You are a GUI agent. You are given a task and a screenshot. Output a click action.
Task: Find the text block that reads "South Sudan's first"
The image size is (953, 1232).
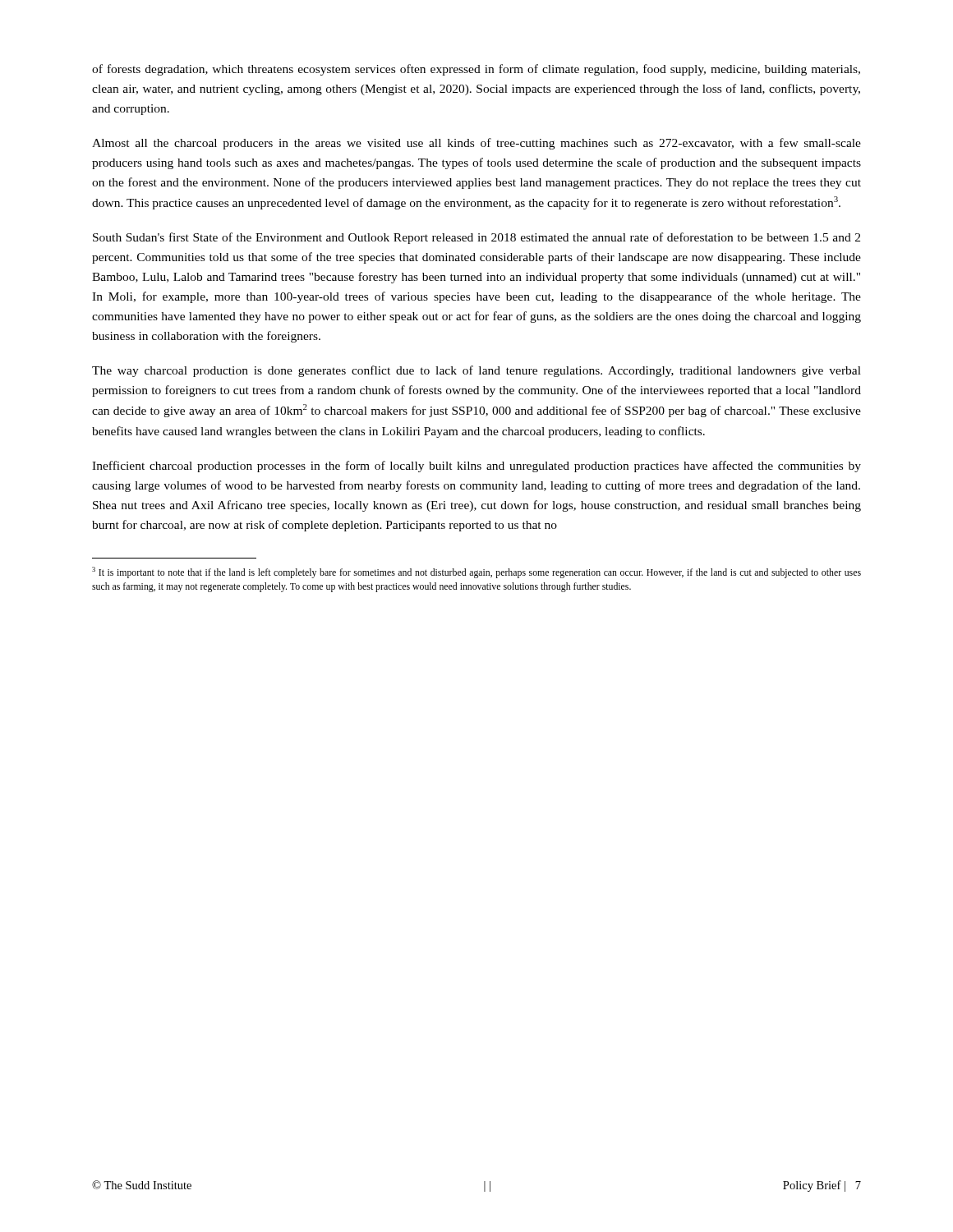click(x=476, y=287)
